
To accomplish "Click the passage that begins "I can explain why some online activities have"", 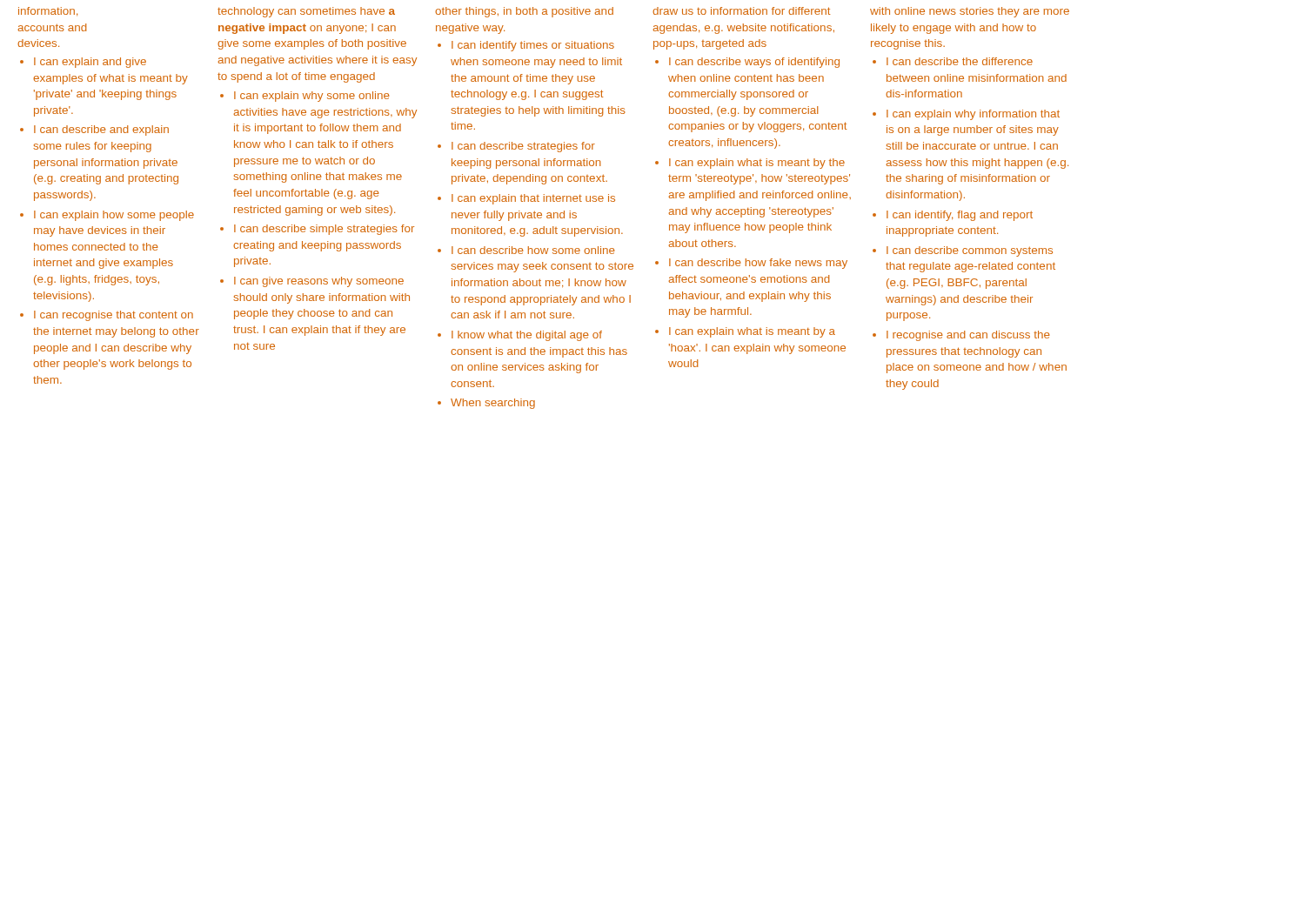I will (x=325, y=152).
